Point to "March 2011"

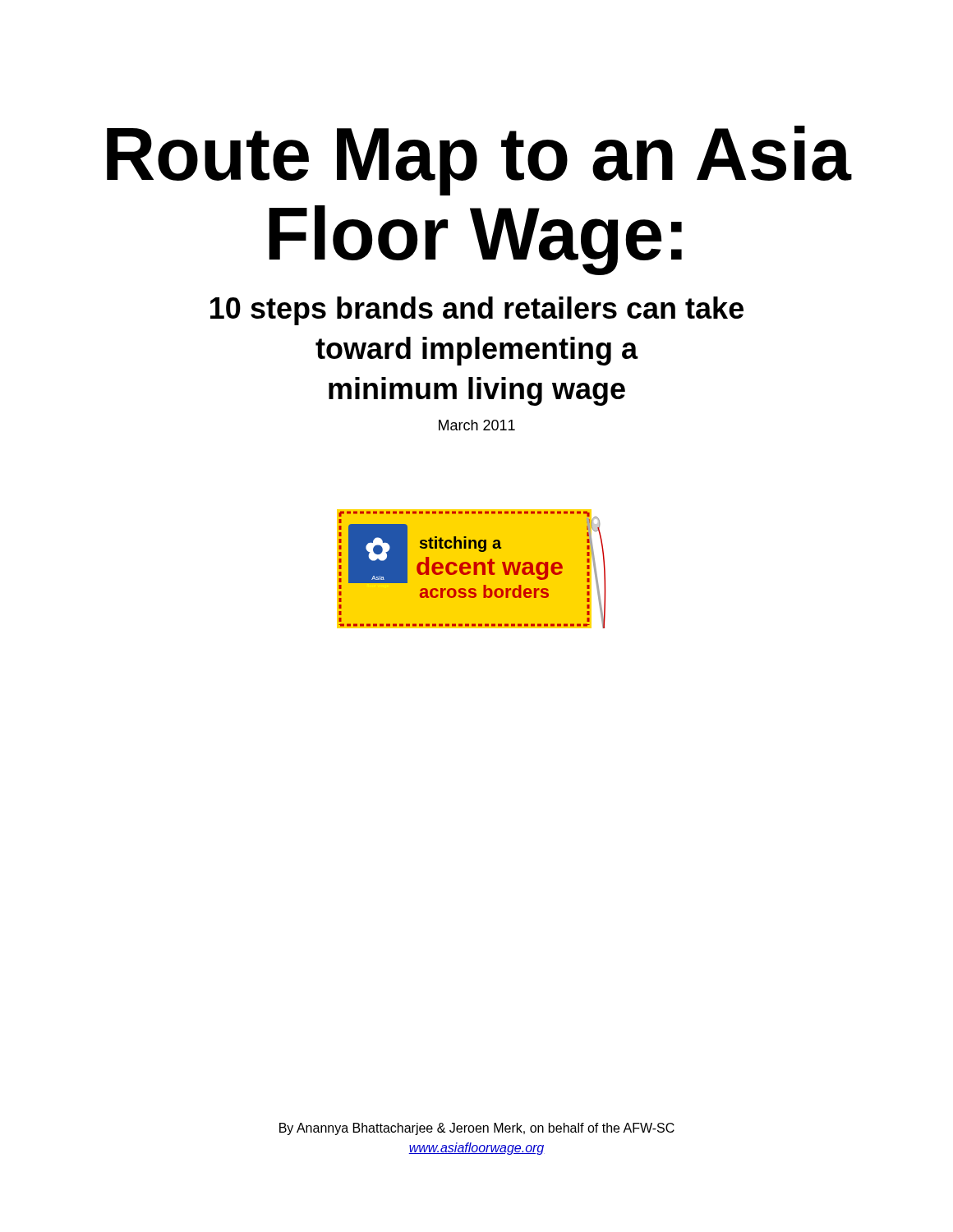coord(476,426)
